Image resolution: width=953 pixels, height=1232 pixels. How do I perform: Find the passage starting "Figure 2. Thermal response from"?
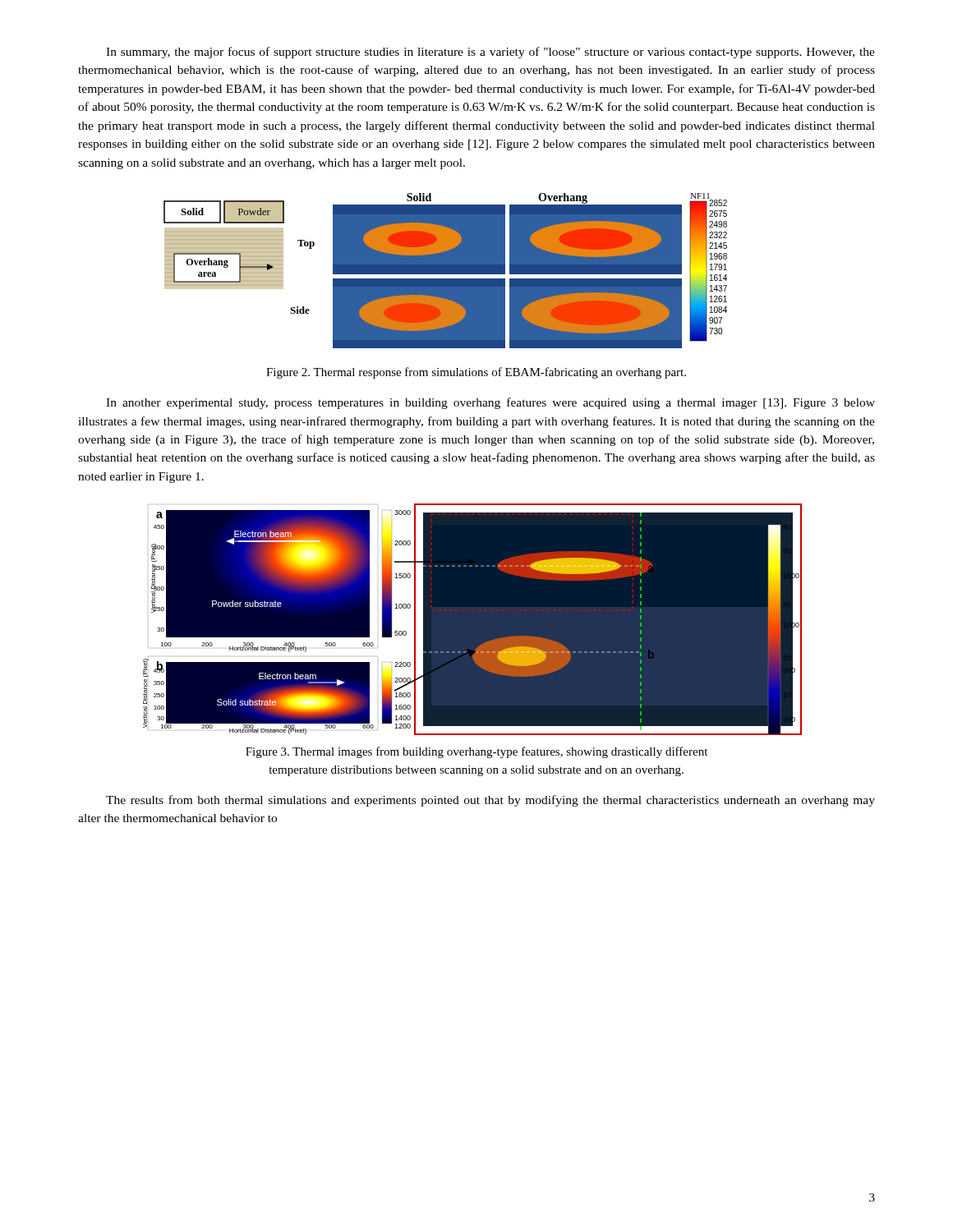(476, 372)
